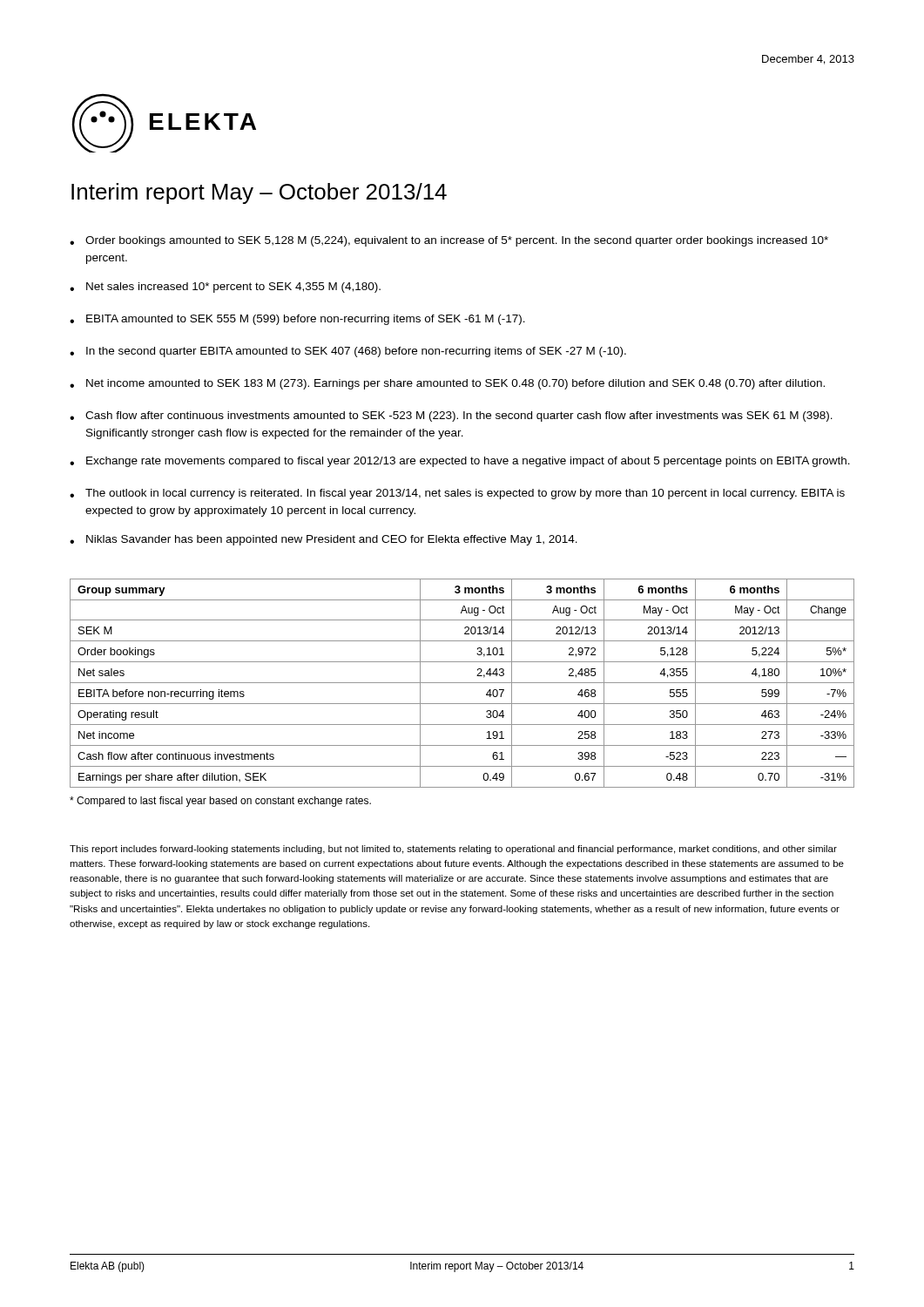Find the block on this page that starts "This report includes forward-looking statements including,"

click(x=457, y=886)
